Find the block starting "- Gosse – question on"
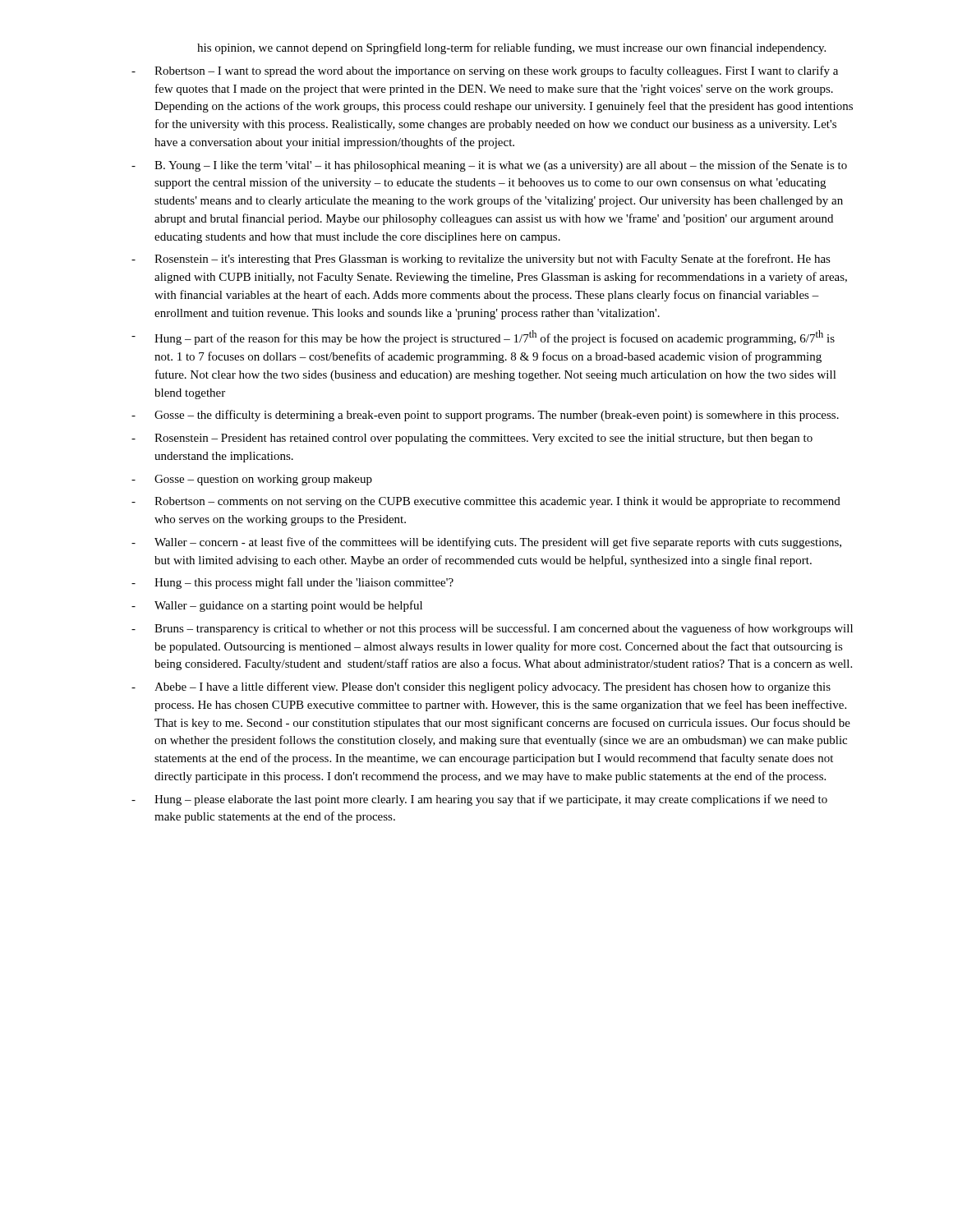 tap(252, 480)
